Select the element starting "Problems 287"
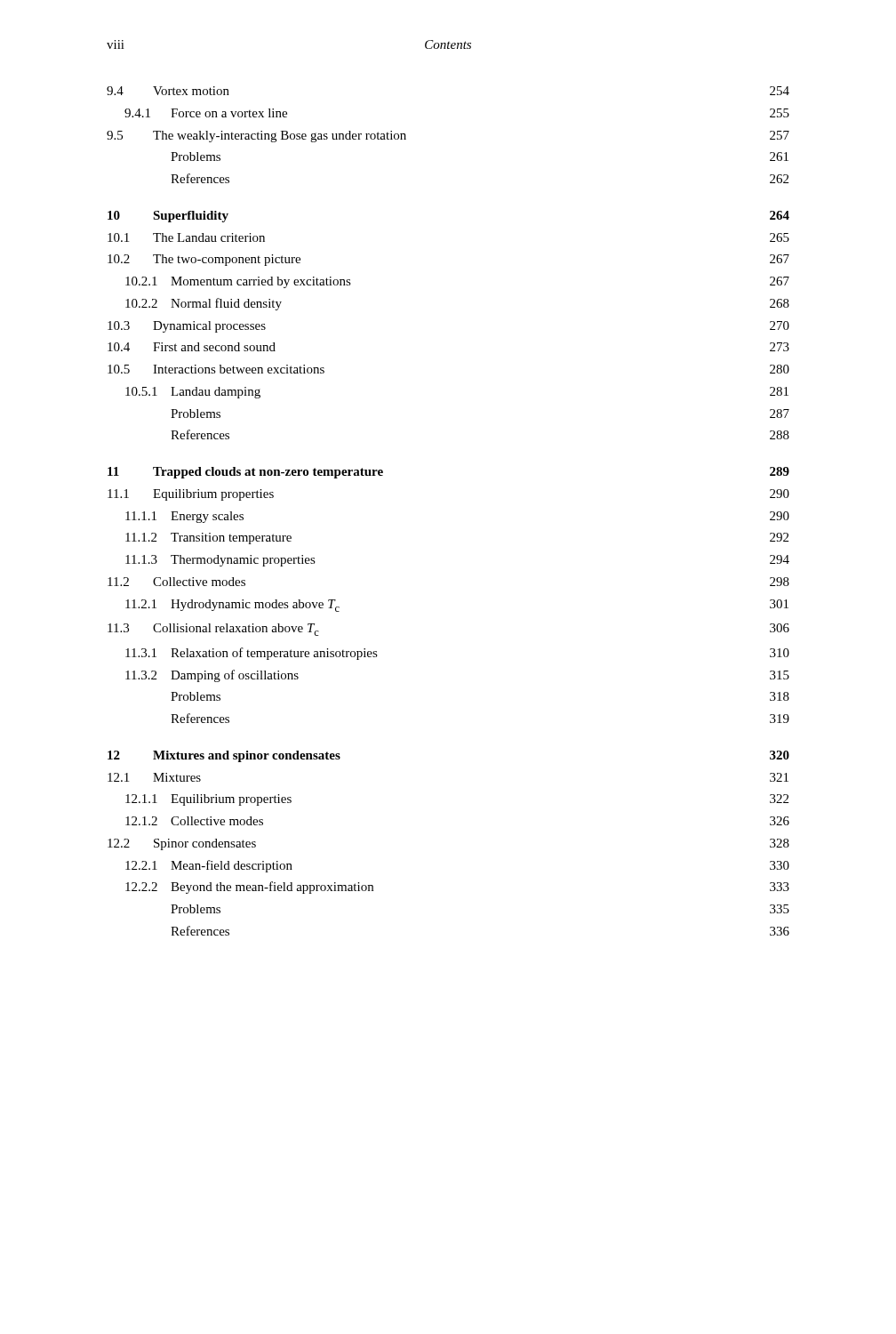This screenshot has width=896, height=1334. pos(198,413)
